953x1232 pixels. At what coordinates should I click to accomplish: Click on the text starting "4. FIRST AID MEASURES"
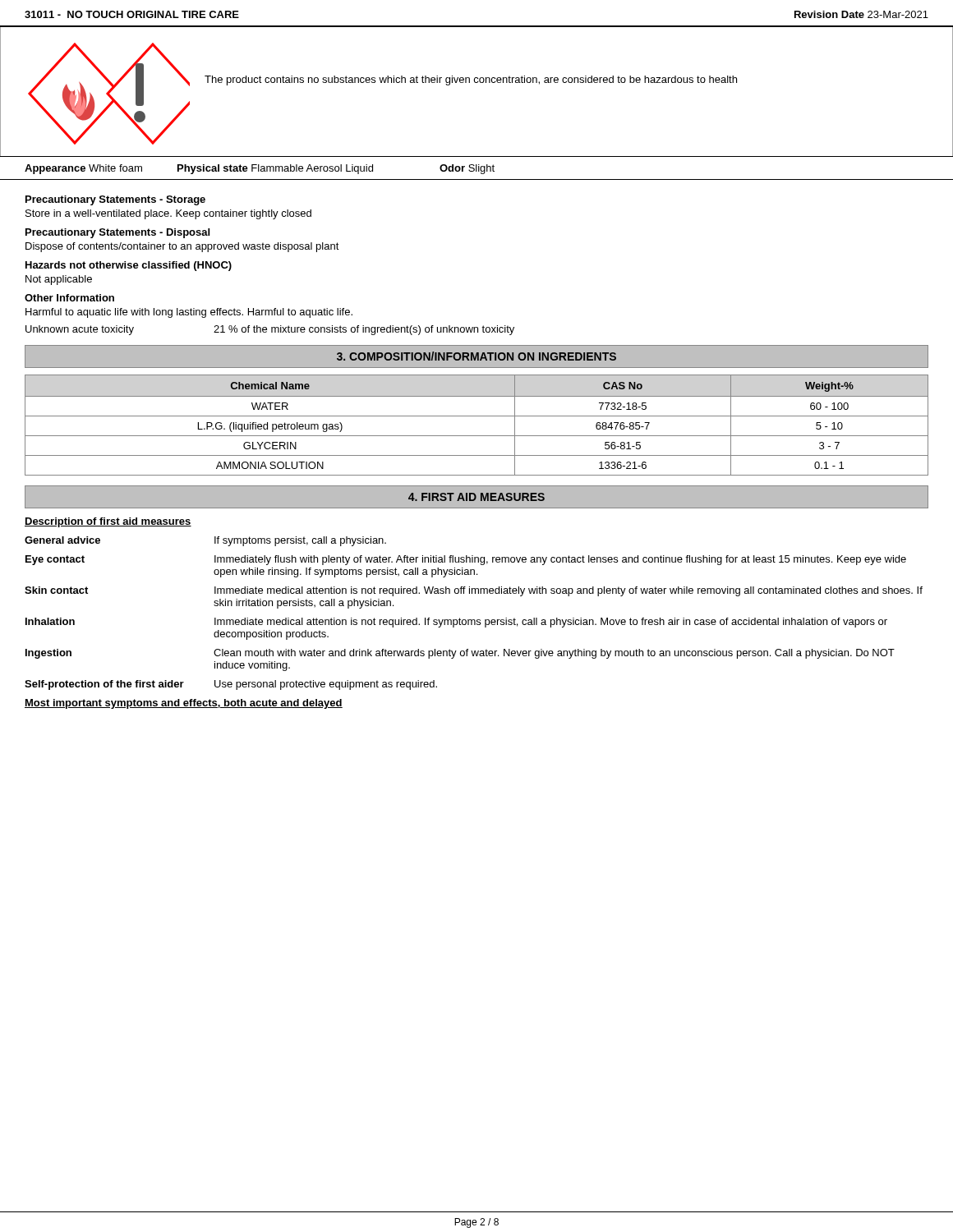coord(476,497)
